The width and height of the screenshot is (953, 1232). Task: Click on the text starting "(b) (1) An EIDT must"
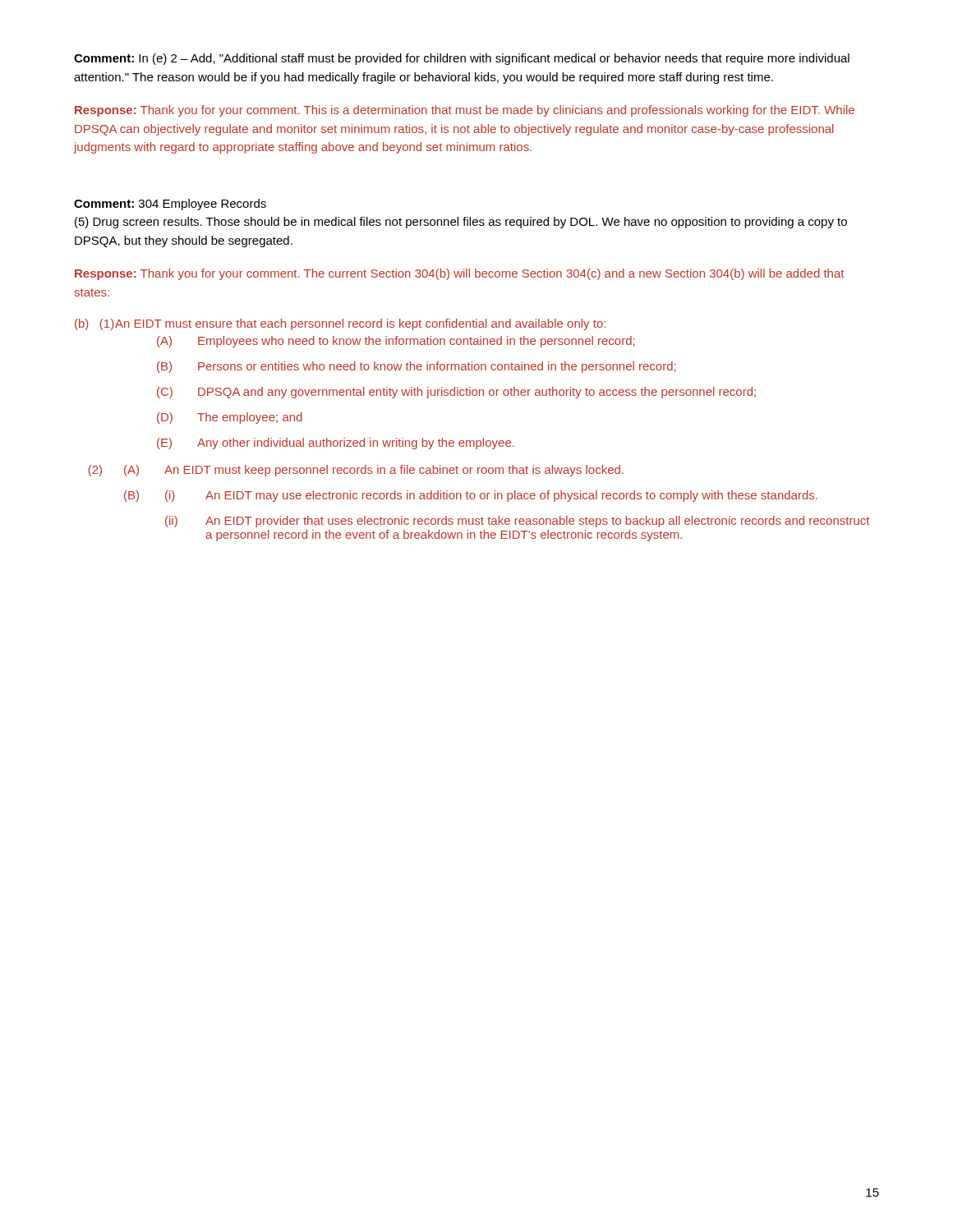pos(476,323)
